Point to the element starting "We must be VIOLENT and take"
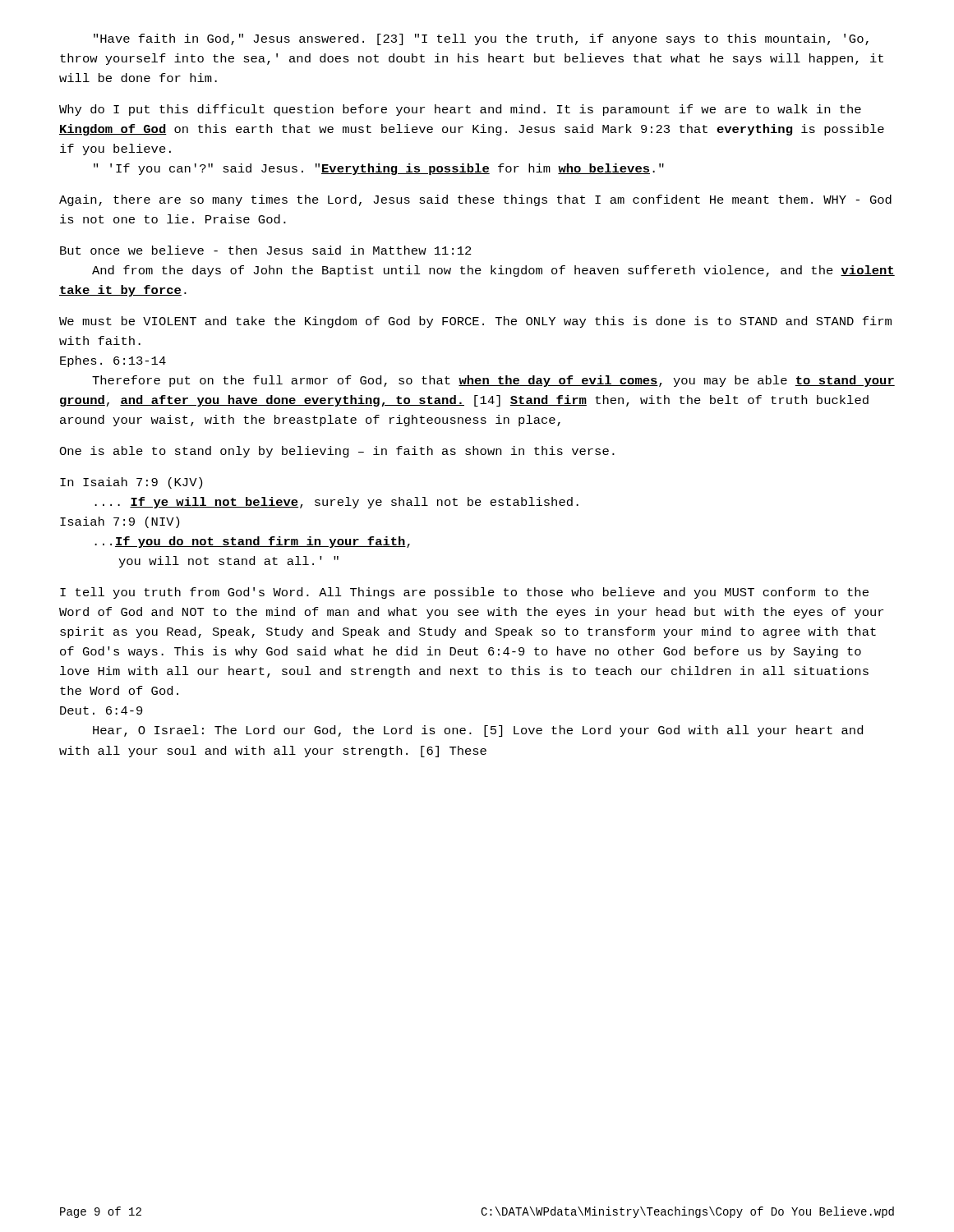The width and height of the screenshot is (954, 1232). click(477, 371)
